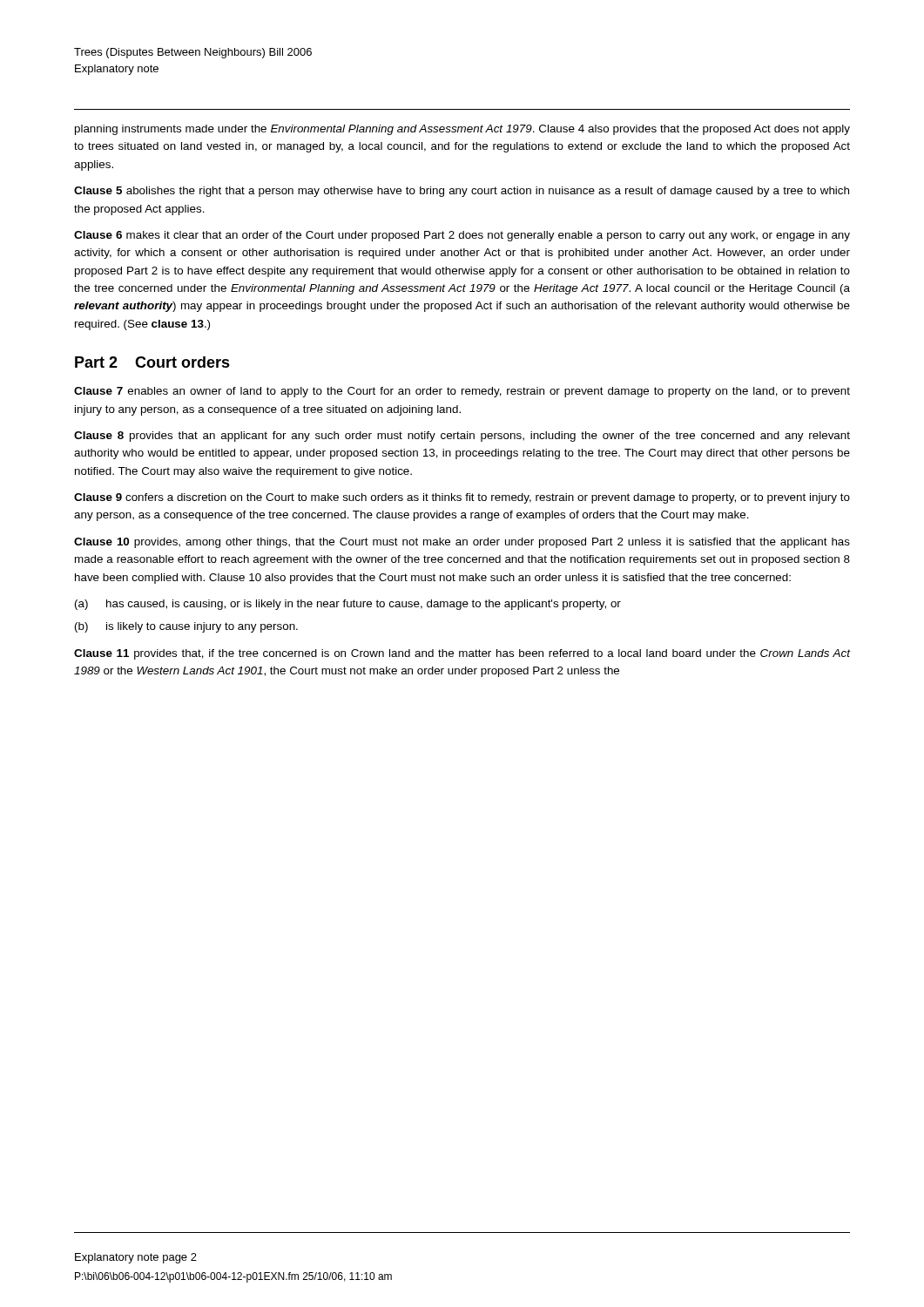Navigate to the passage starting "Clause 7 enables an owner of"

[462, 400]
